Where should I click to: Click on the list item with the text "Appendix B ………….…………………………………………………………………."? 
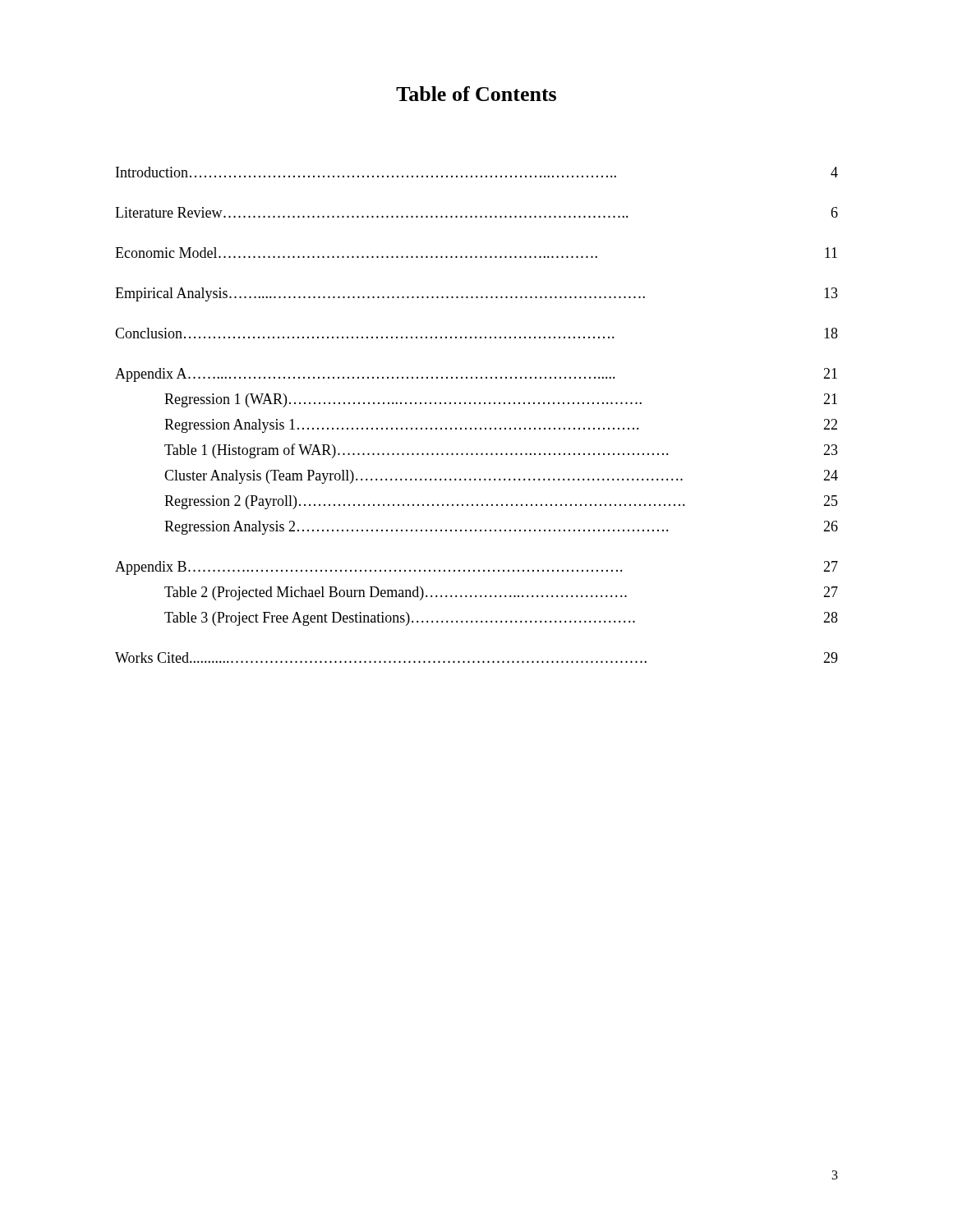click(476, 567)
